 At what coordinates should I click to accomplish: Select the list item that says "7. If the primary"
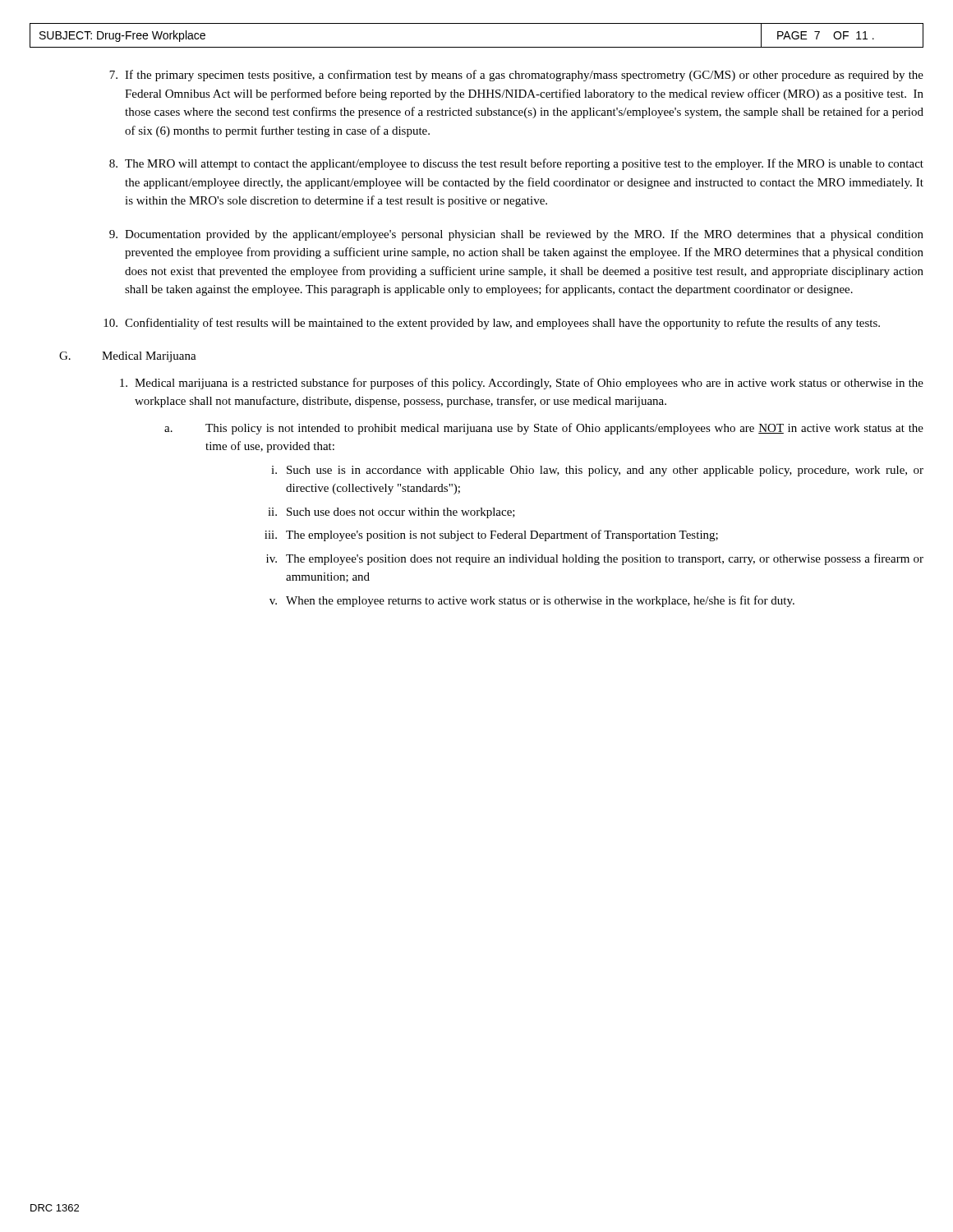tap(476, 103)
